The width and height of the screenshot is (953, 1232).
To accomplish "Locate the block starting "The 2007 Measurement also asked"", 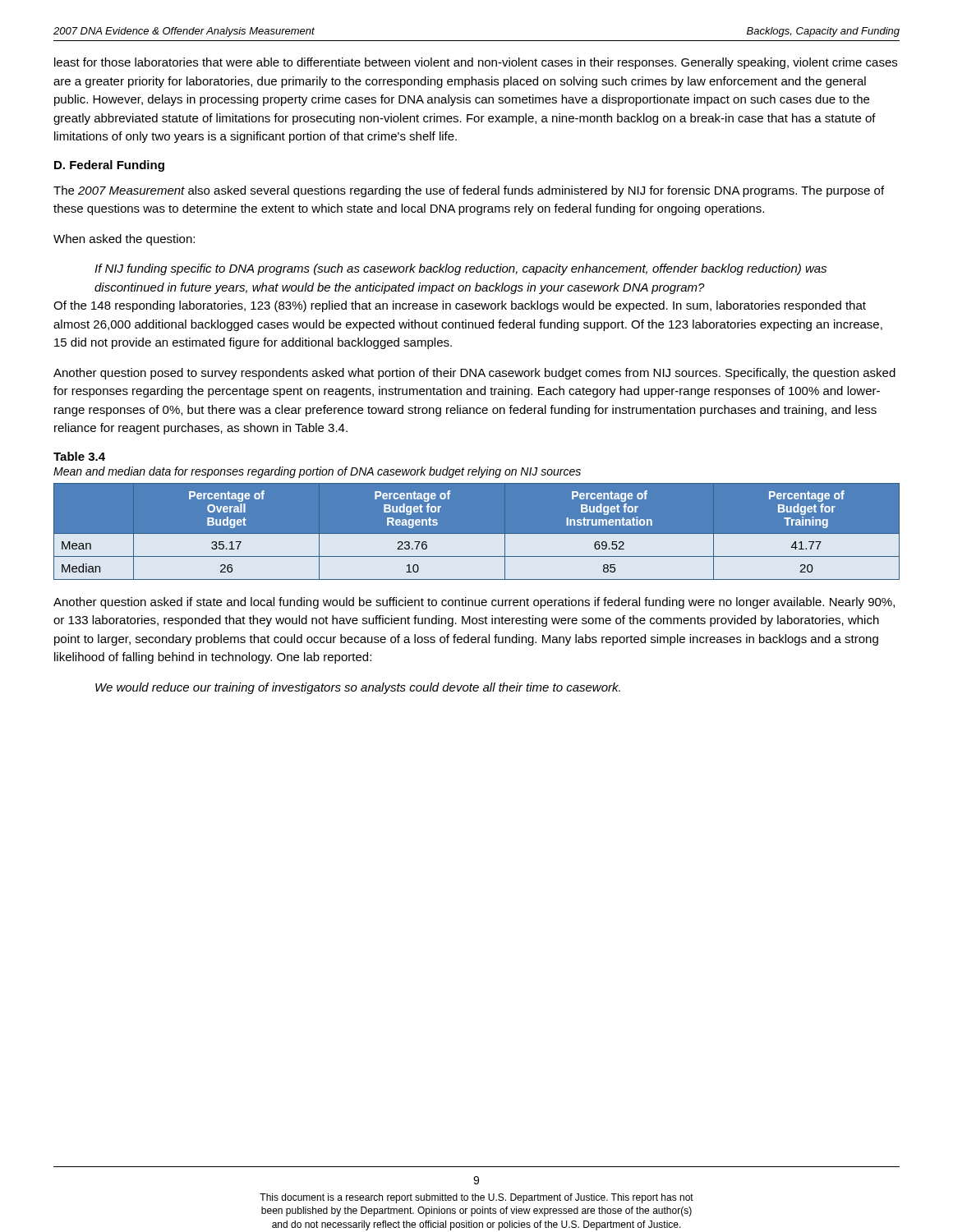I will [469, 199].
